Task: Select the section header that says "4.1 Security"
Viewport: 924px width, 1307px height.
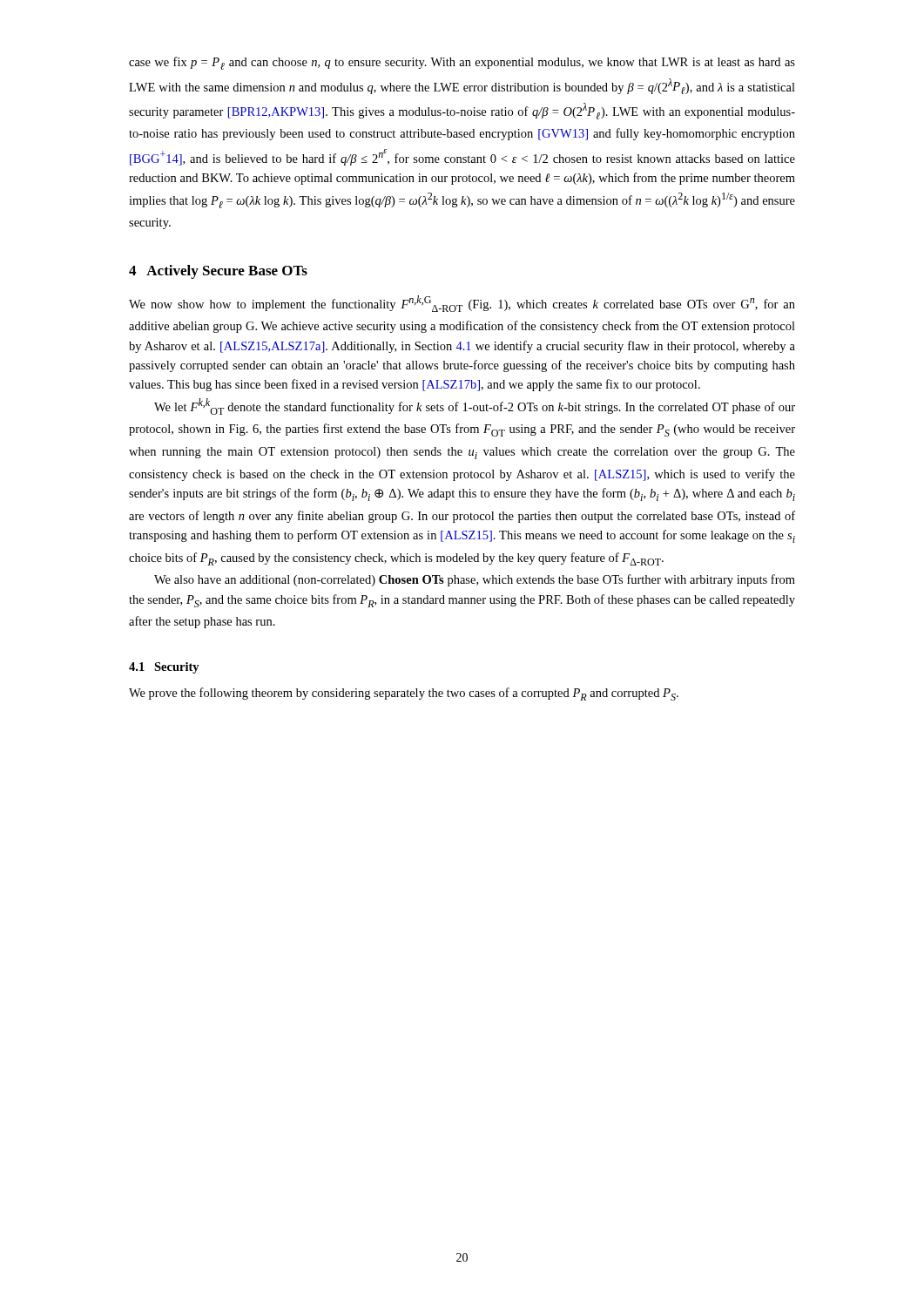Action: point(164,668)
